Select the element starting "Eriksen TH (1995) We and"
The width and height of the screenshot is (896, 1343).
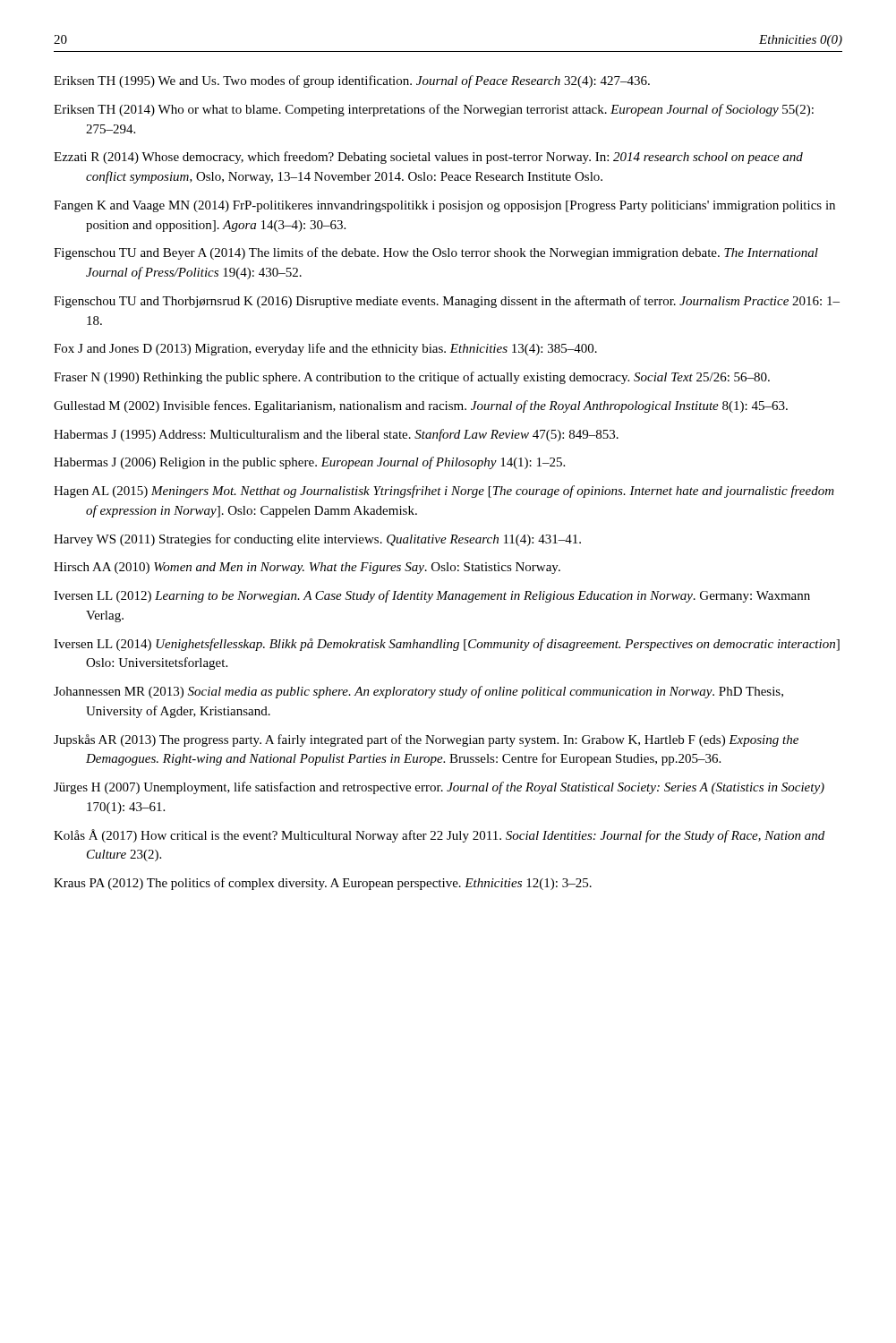pyautogui.click(x=352, y=81)
